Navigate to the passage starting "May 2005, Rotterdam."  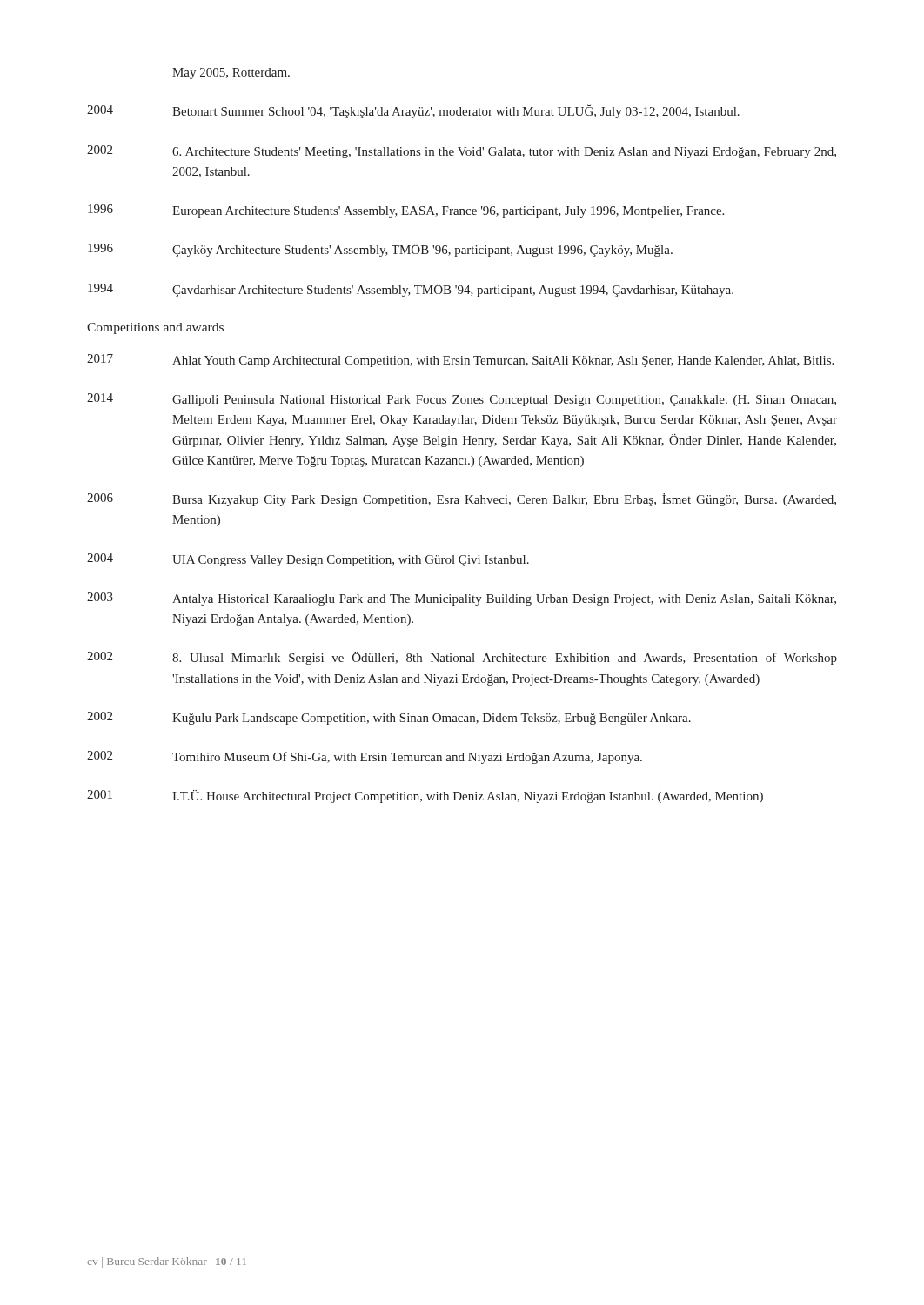point(231,74)
